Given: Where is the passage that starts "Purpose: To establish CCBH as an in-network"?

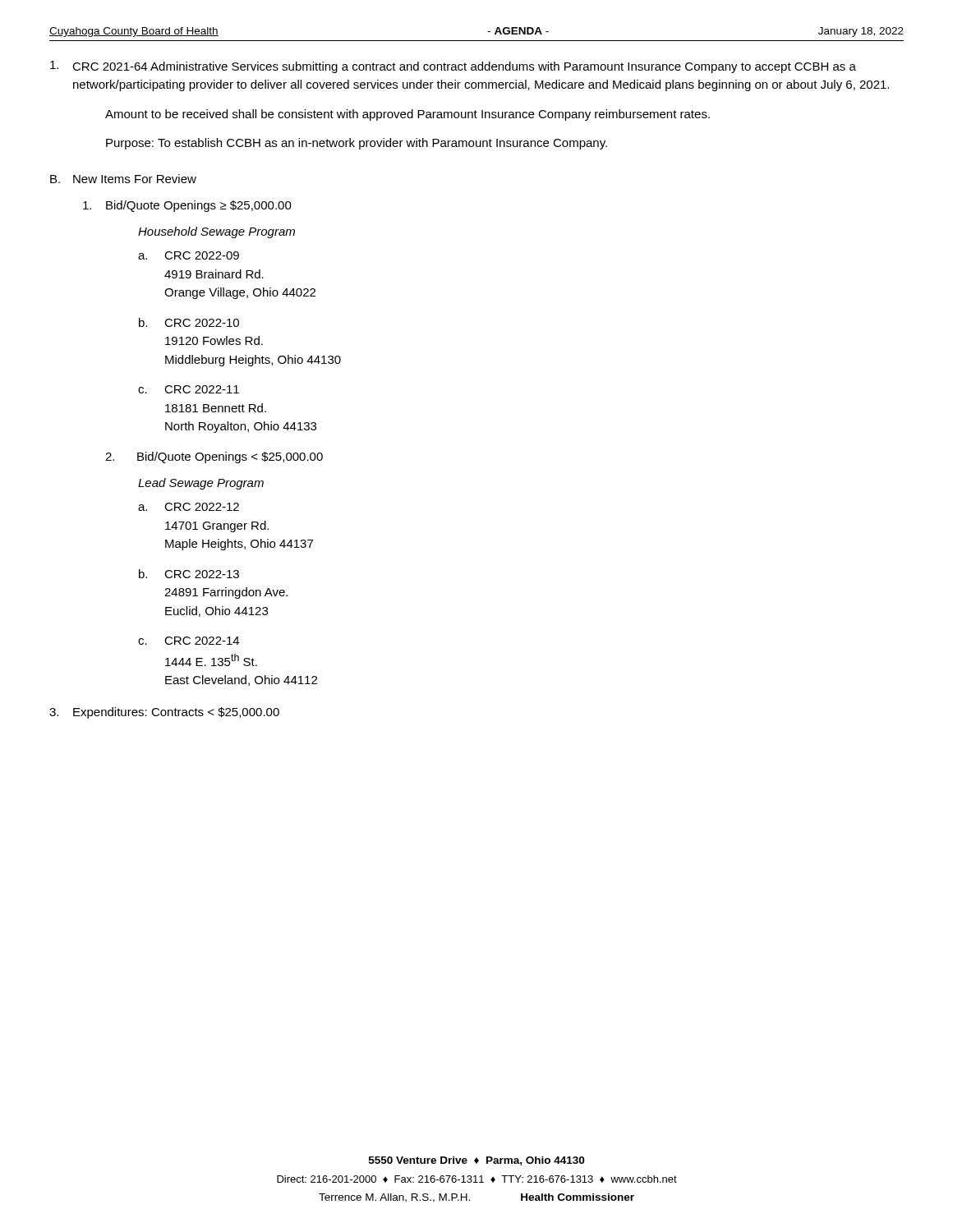Looking at the screenshot, I should pos(357,143).
